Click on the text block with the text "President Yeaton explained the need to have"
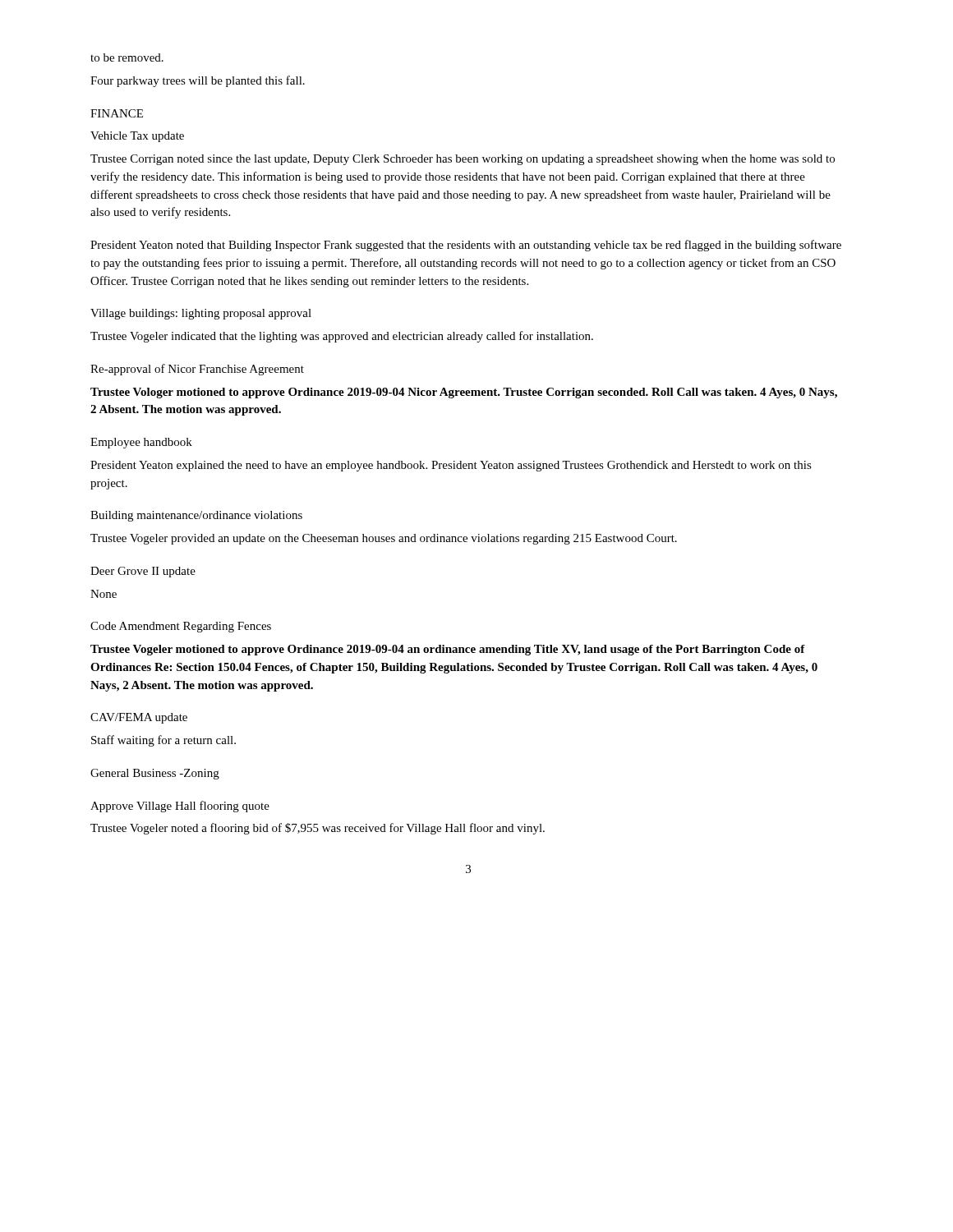Screen dimensions: 1232x953 tap(468, 474)
